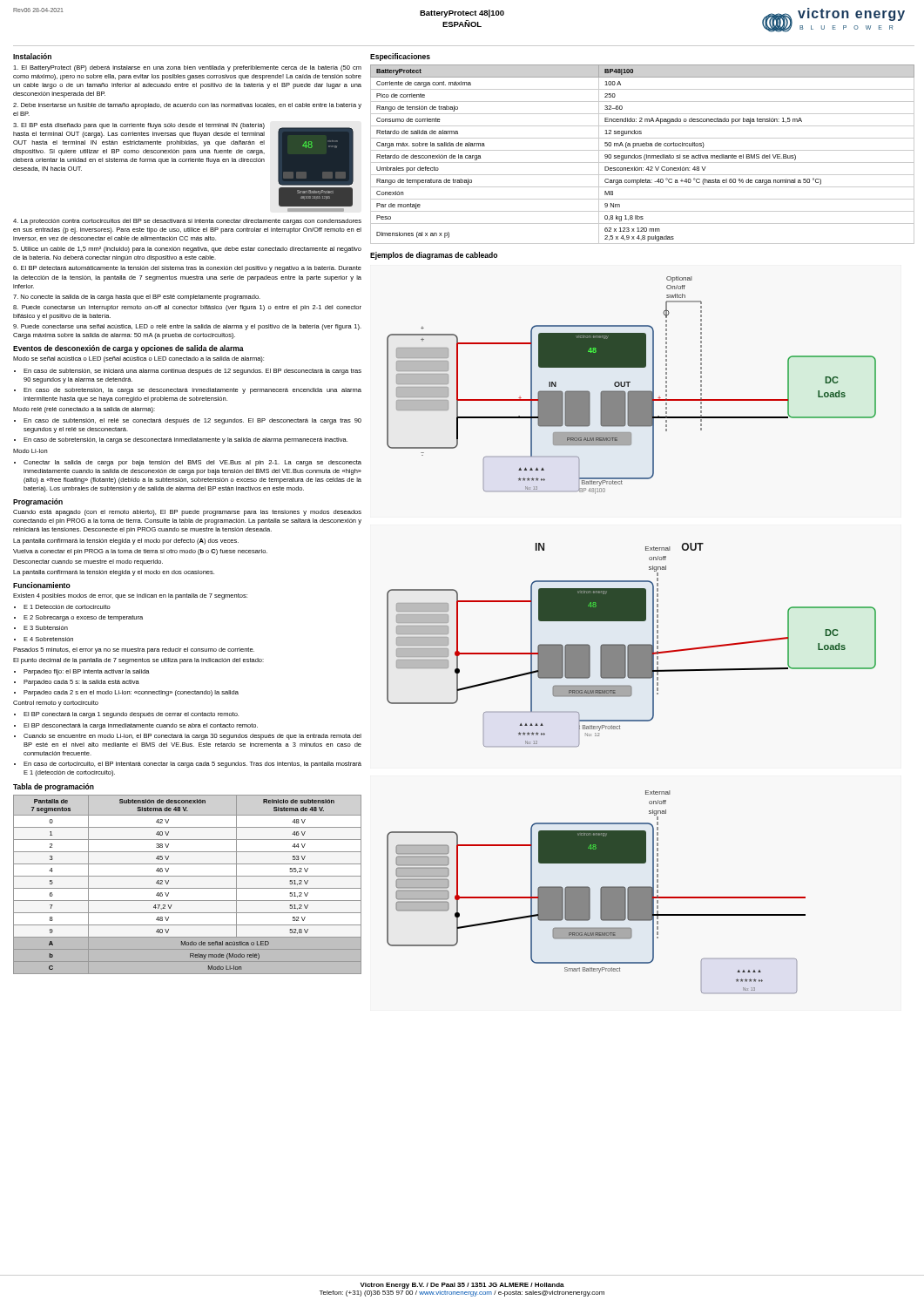924x1307 pixels.
Task: Find the passage starting "En caso de subtensión, se iniciará una"
Action: point(192,375)
